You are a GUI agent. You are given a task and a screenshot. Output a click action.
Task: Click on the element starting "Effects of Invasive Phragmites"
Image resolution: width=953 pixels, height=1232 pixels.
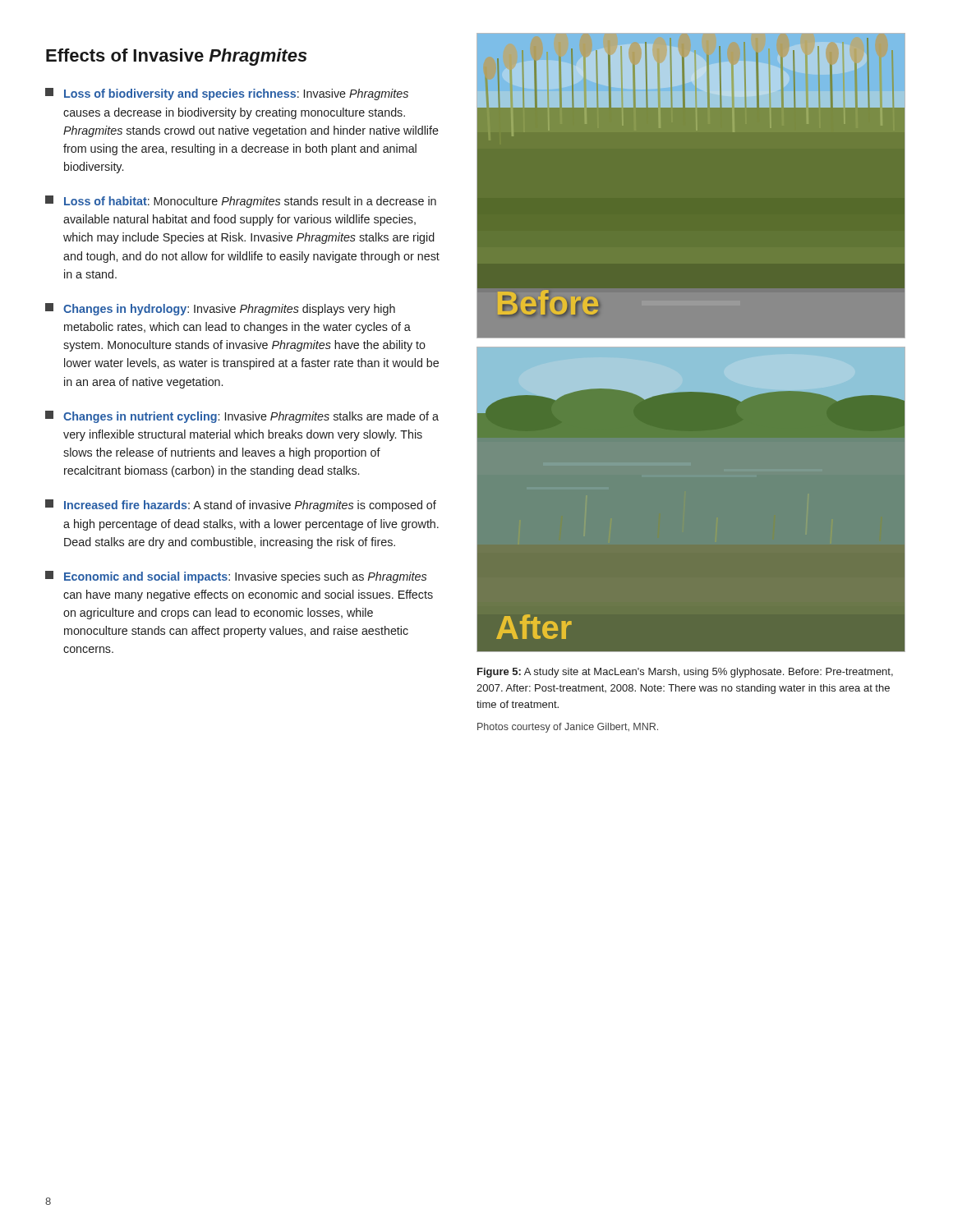[x=176, y=55]
